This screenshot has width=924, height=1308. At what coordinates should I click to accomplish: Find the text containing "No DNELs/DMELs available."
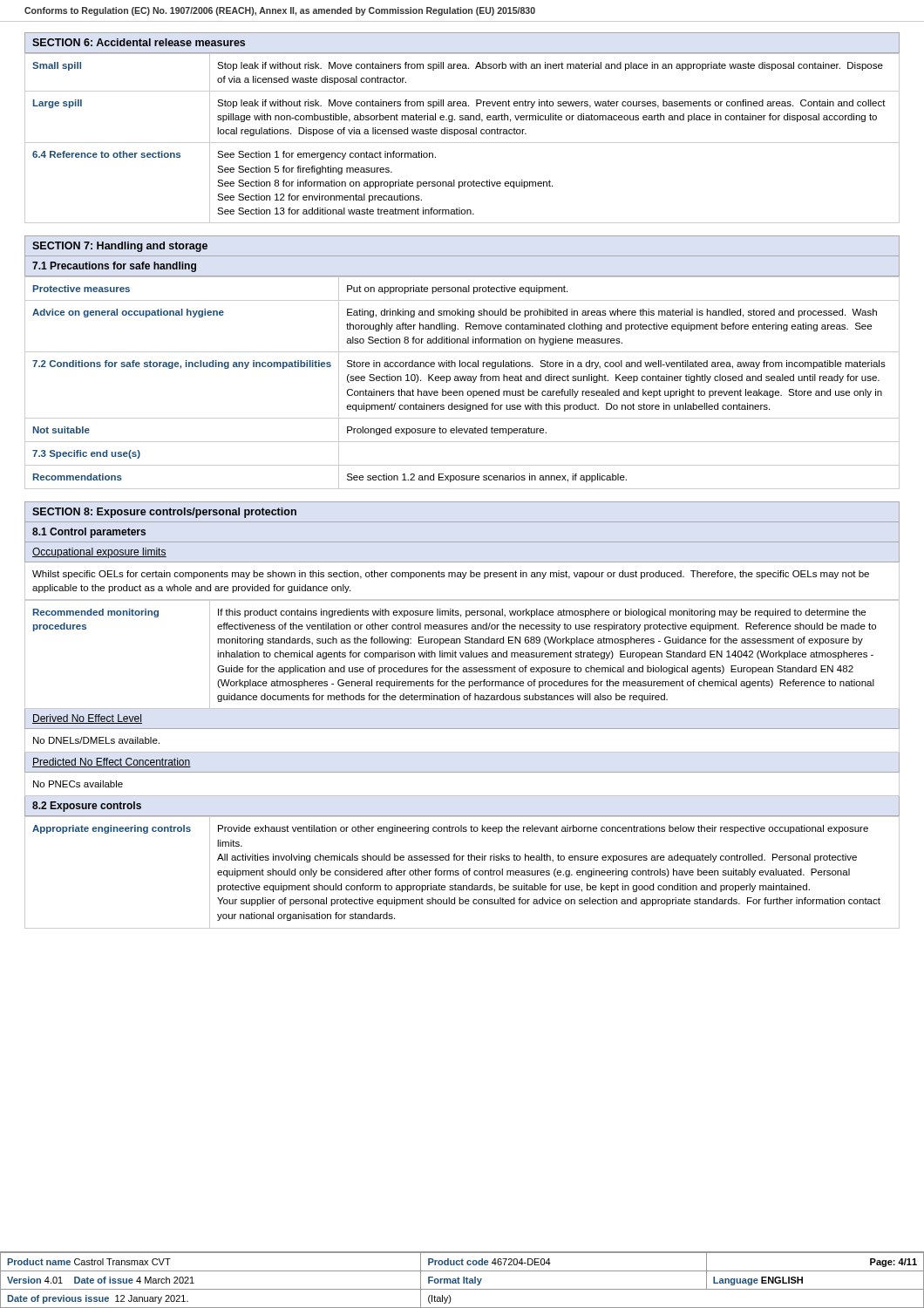[x=96, y=740]
